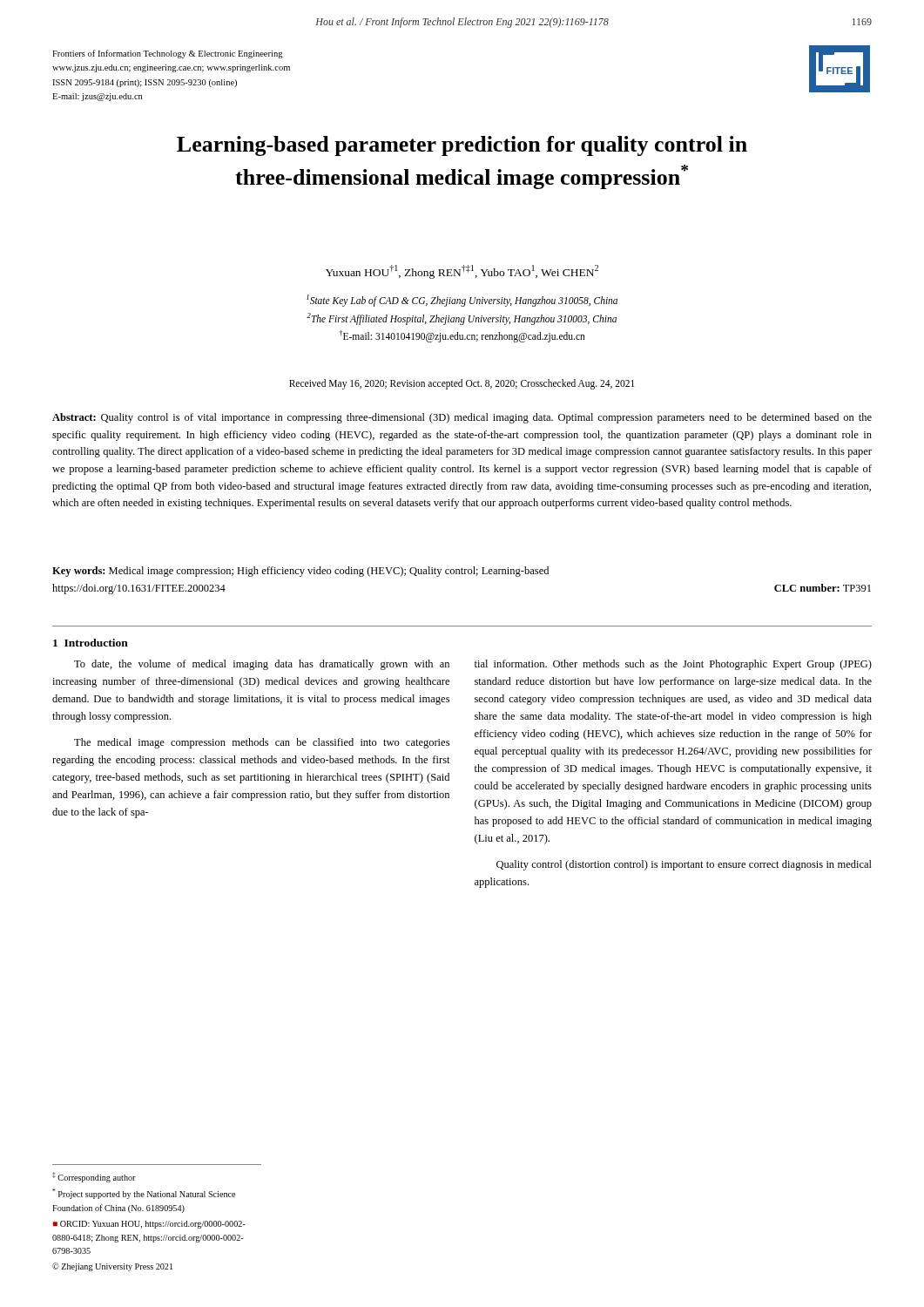Locate the region starting "Yuxuan HOU†1, Zhong REN†‡1, Yubo TAO1, Wei CHEN2"
Screen dimensions: 1307x924
point(462,271)
